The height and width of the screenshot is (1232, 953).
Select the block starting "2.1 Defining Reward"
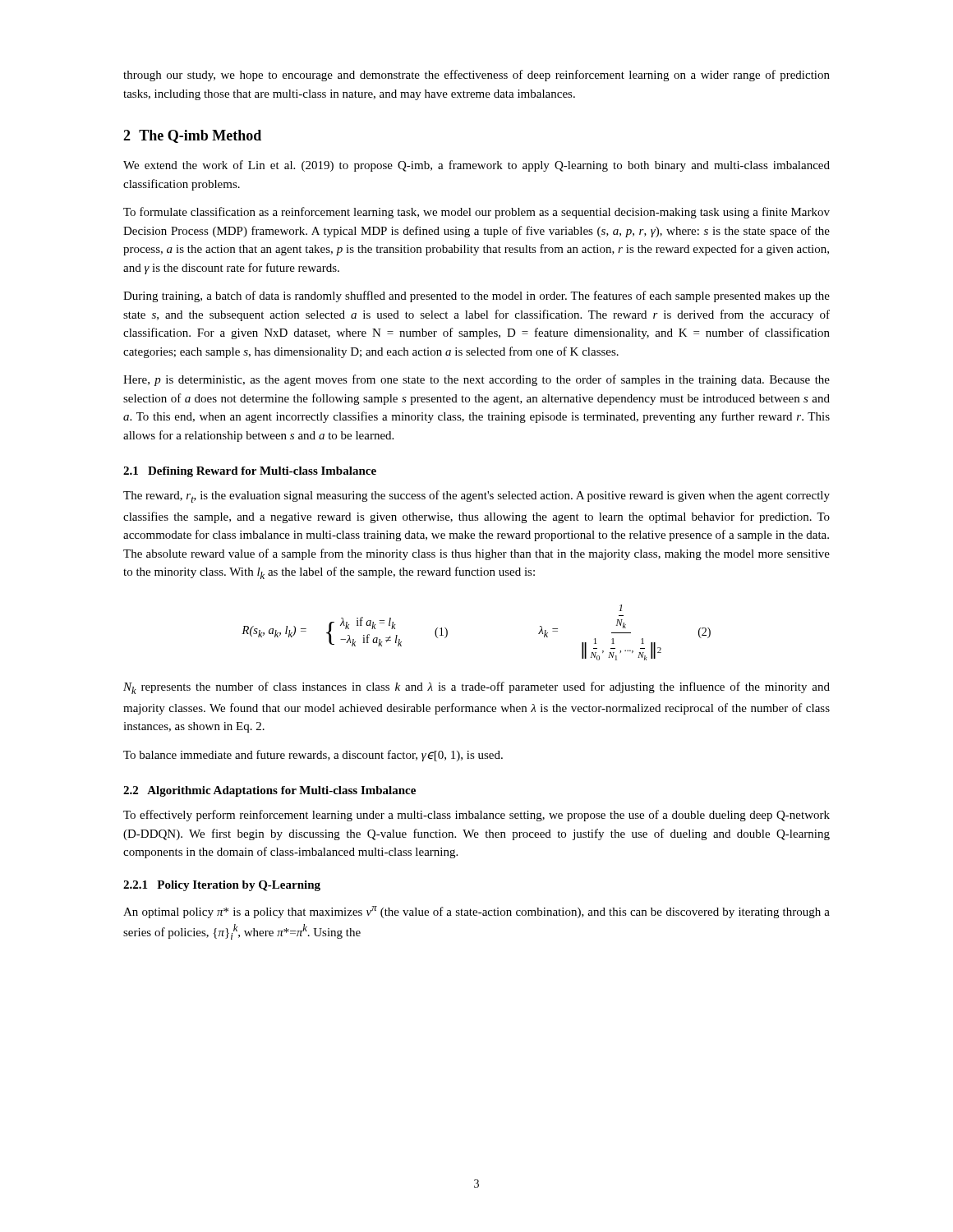coord(250,472)
